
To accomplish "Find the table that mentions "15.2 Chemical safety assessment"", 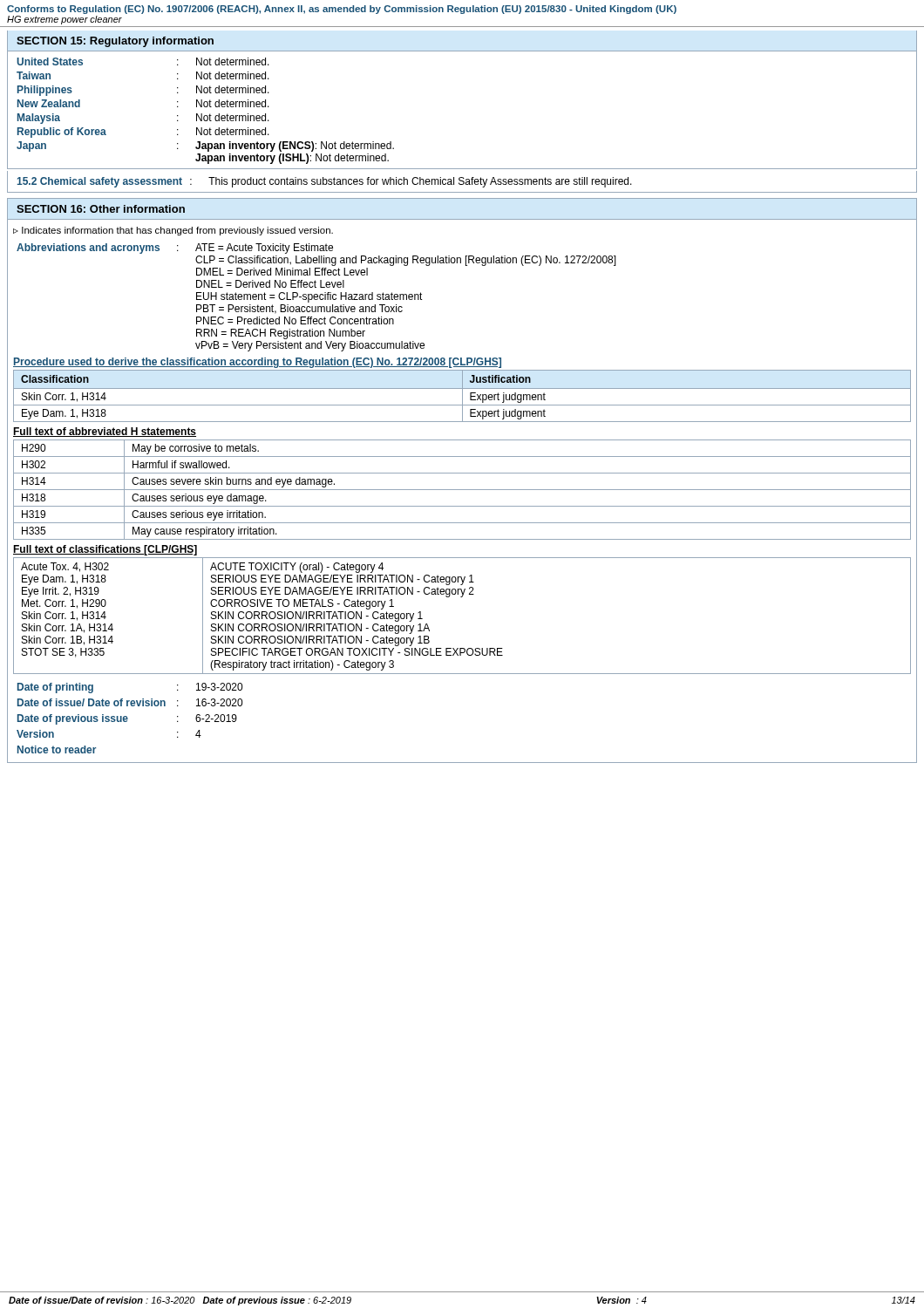I will point(462,182).
